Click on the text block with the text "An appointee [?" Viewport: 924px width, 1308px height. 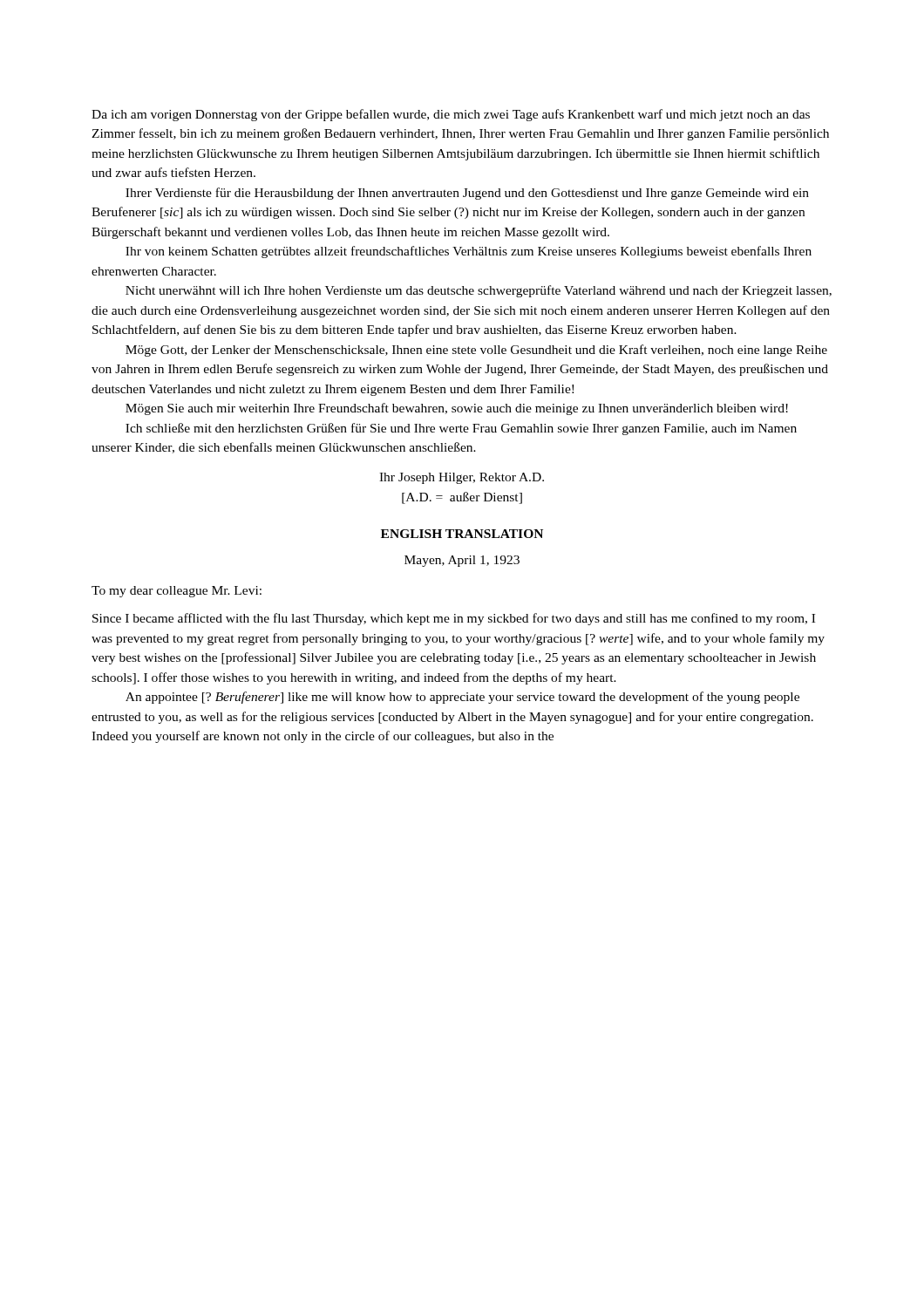coord(462,717)
